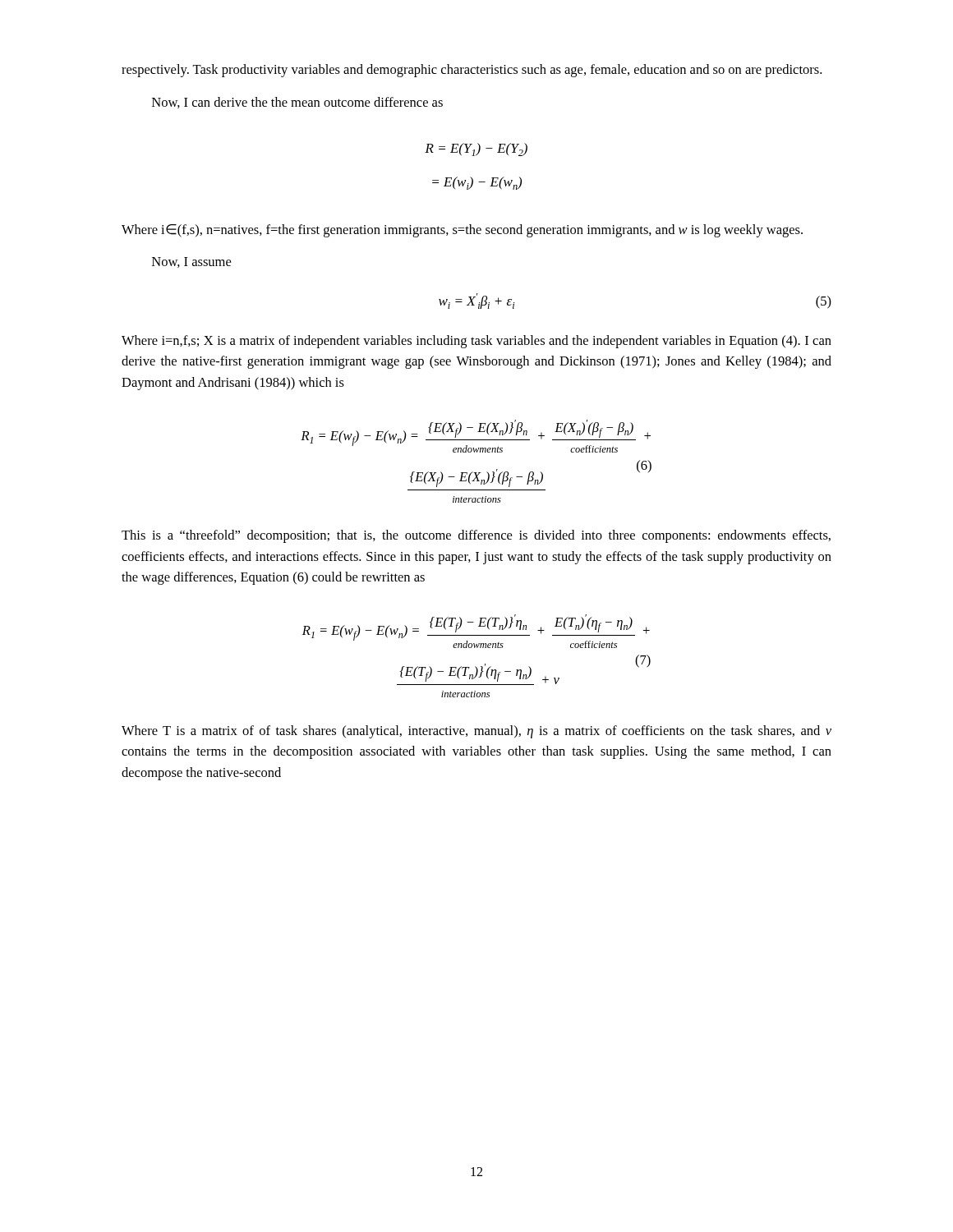Viewport: 953px width, 1232px height.
Task: Find the block on this page that starts "This is a"
Action: coord(476,556)
